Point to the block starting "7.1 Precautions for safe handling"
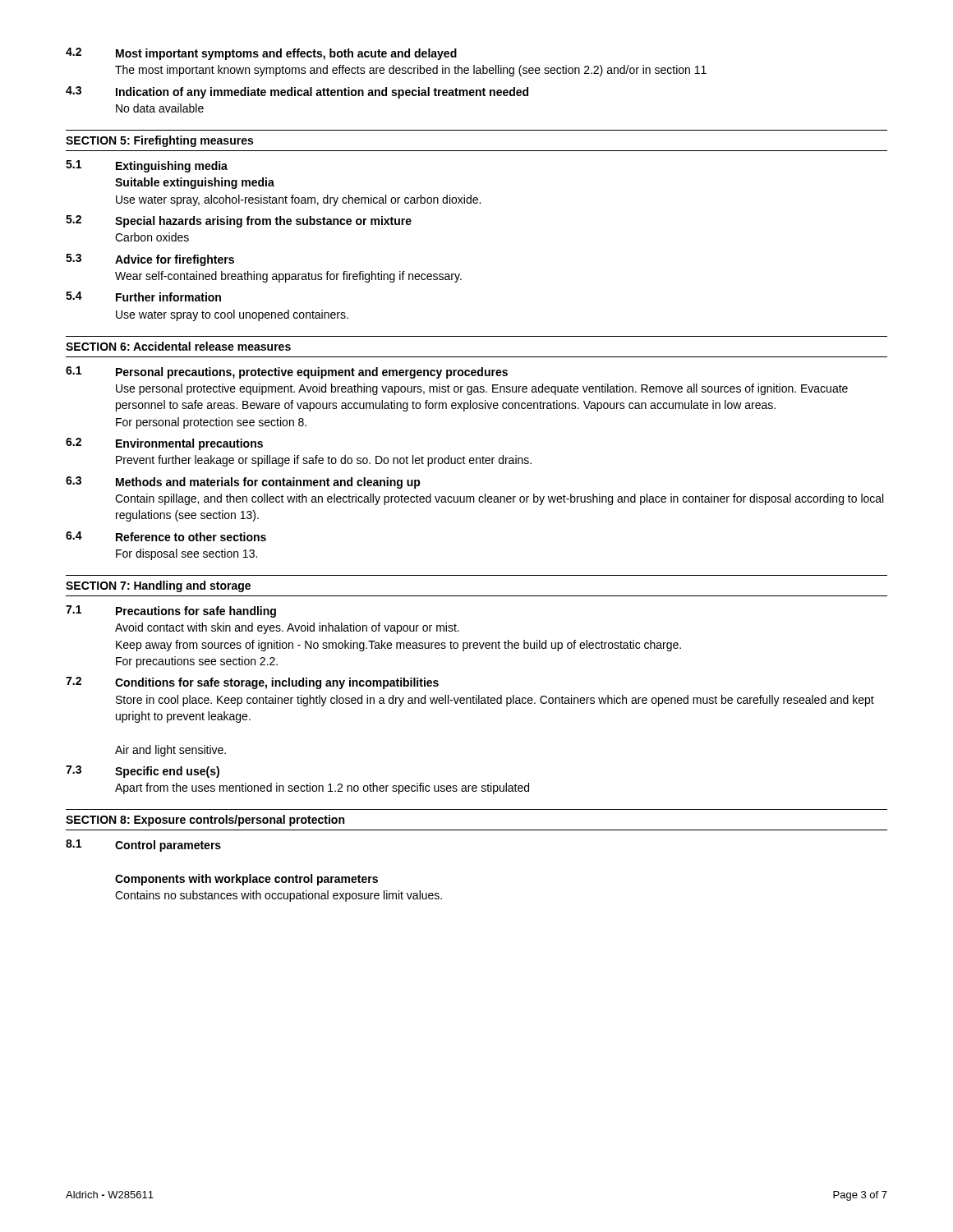 point(476,636)
